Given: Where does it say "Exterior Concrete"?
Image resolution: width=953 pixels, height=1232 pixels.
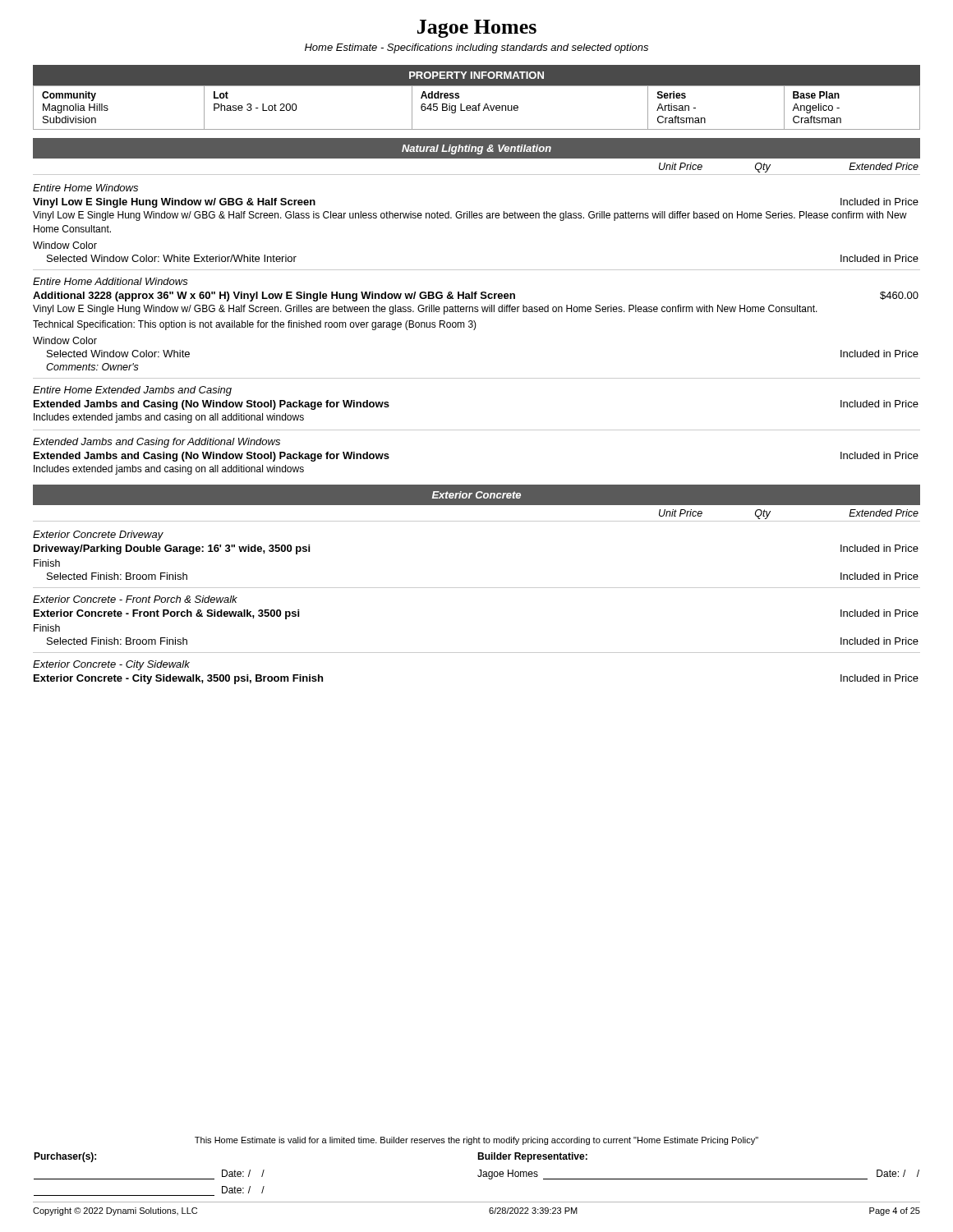Looking at the screenshot, I should coord(476,495).
